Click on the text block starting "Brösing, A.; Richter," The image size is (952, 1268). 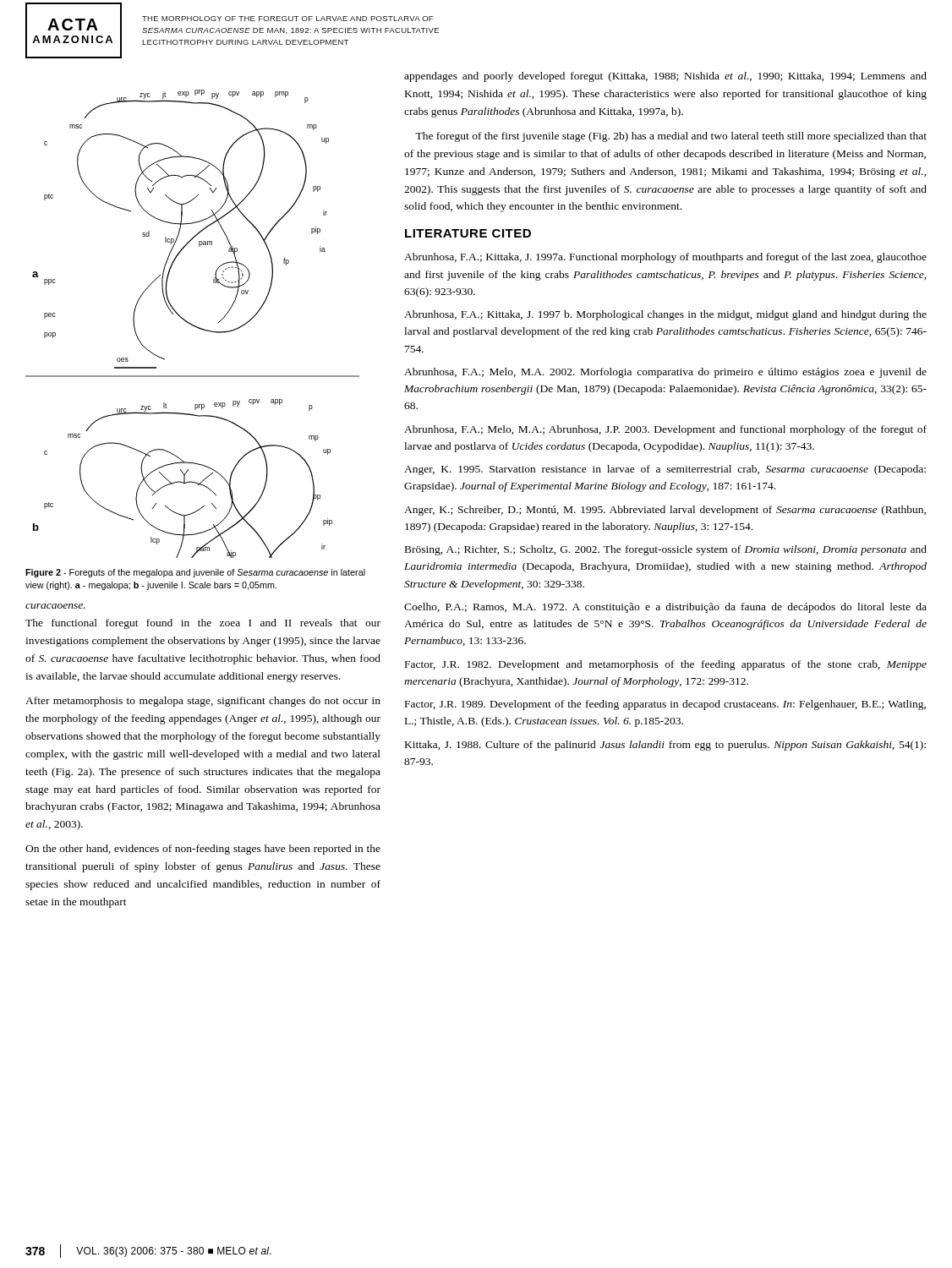point(665,566)
